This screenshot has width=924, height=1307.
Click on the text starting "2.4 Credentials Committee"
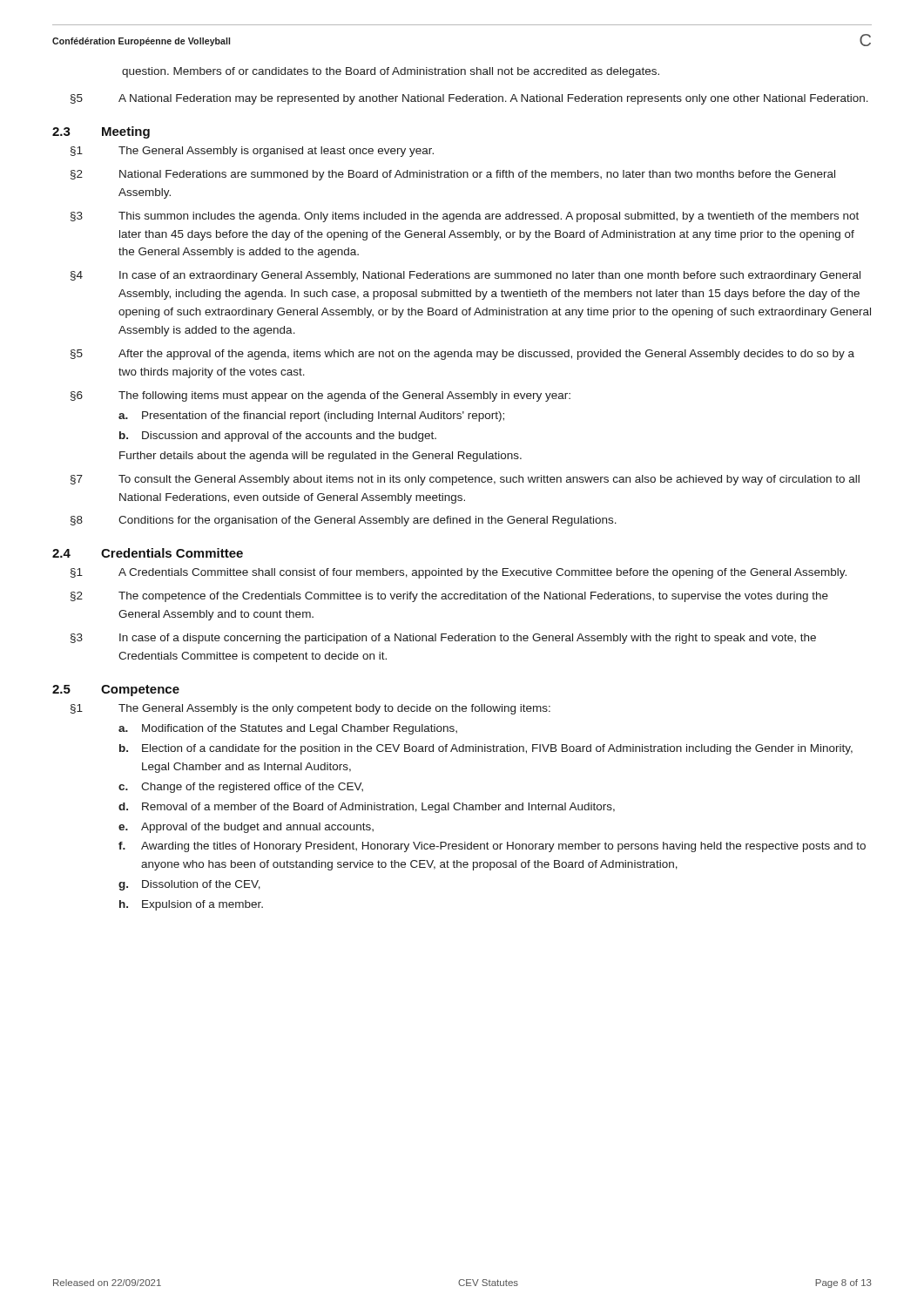pyautogui.click(x=148, y=553)
